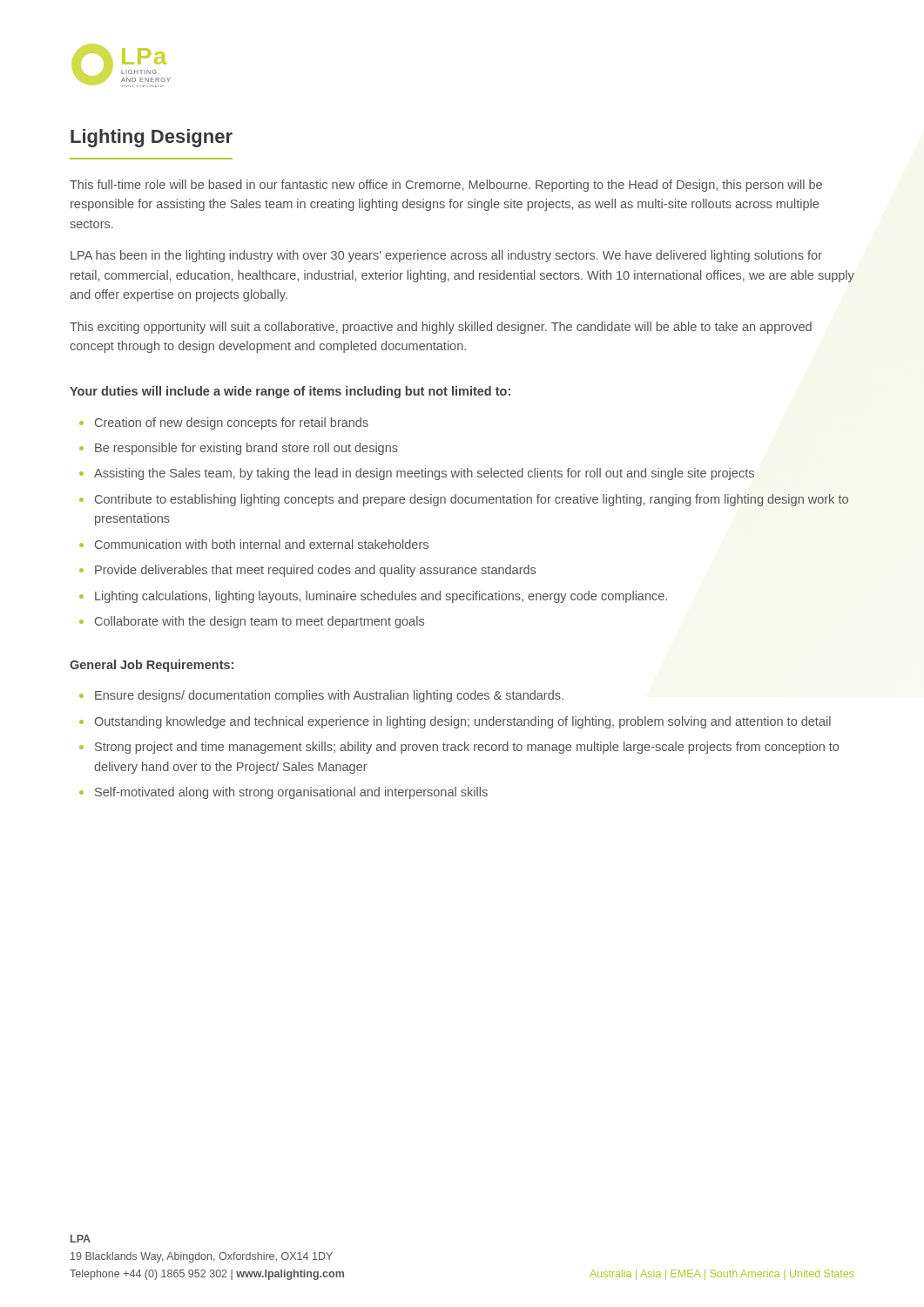
Task: Select the text starting "Be responsible for existing"
Action: tap(246, 448)
